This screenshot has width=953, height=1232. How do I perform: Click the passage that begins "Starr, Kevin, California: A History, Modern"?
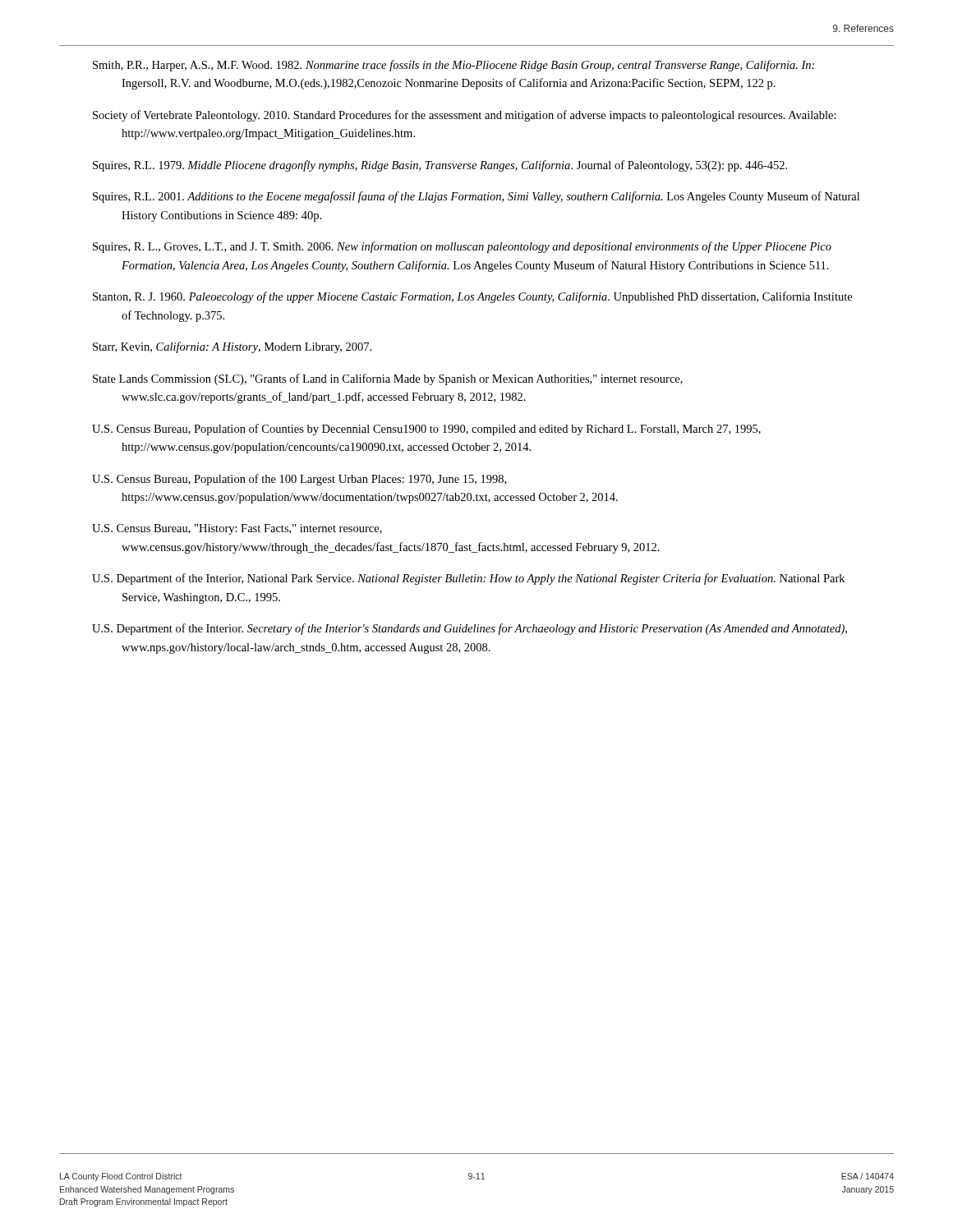click(x=232, y=347)
